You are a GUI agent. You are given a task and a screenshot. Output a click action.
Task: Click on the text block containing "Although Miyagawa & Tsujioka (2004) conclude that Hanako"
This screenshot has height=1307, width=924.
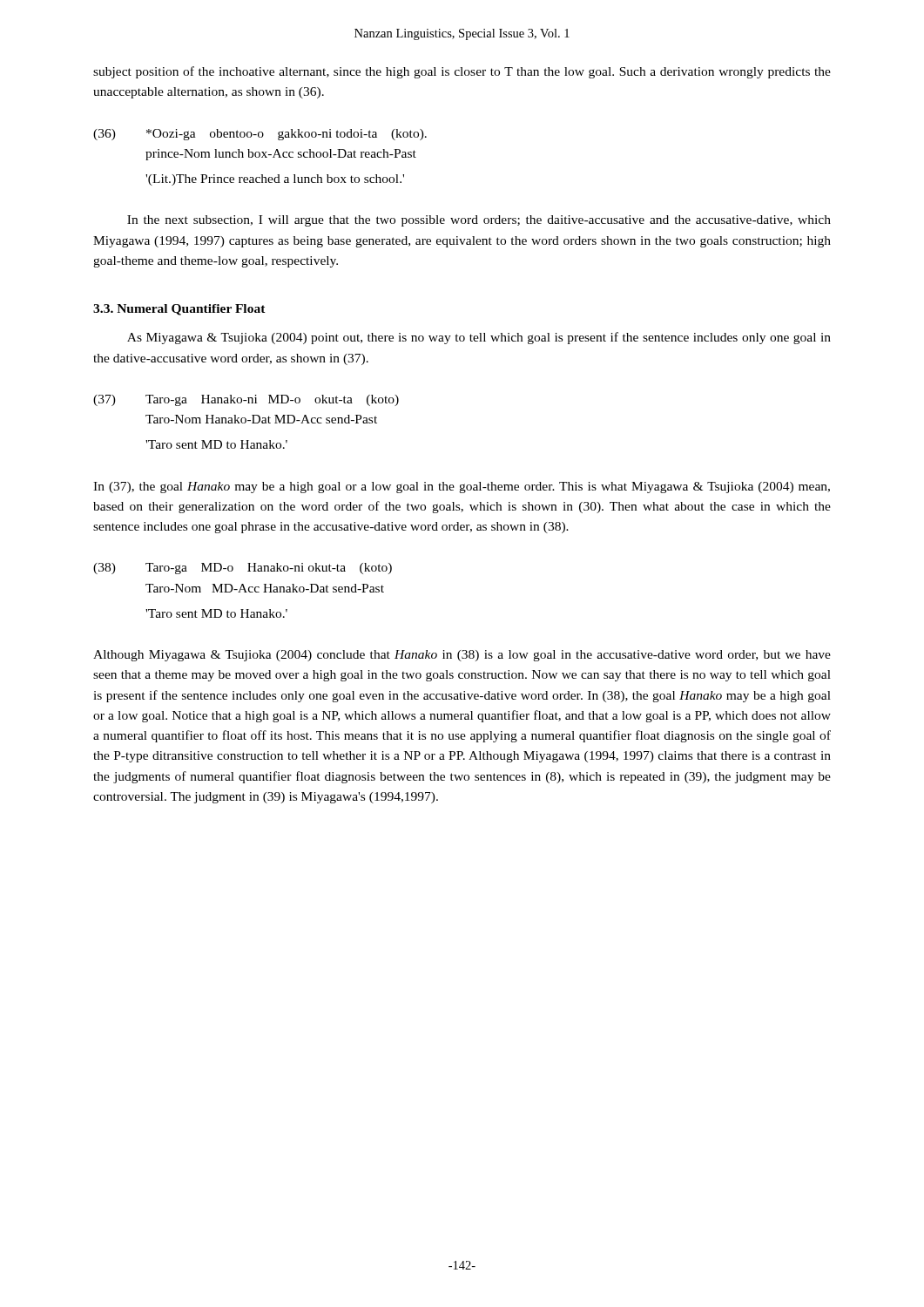click(462, 725)
